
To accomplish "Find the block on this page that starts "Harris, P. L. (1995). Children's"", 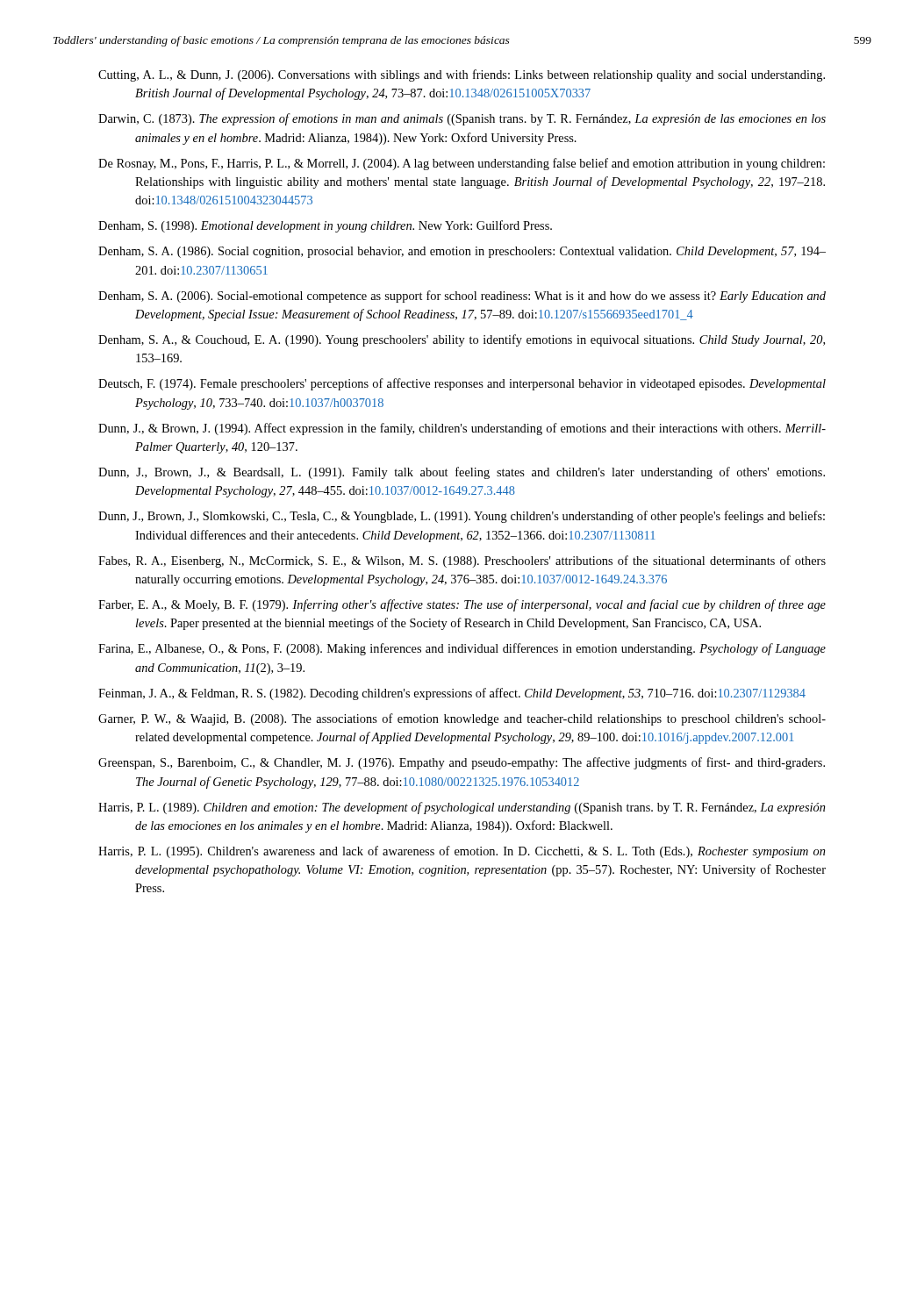I will point(462,870).
